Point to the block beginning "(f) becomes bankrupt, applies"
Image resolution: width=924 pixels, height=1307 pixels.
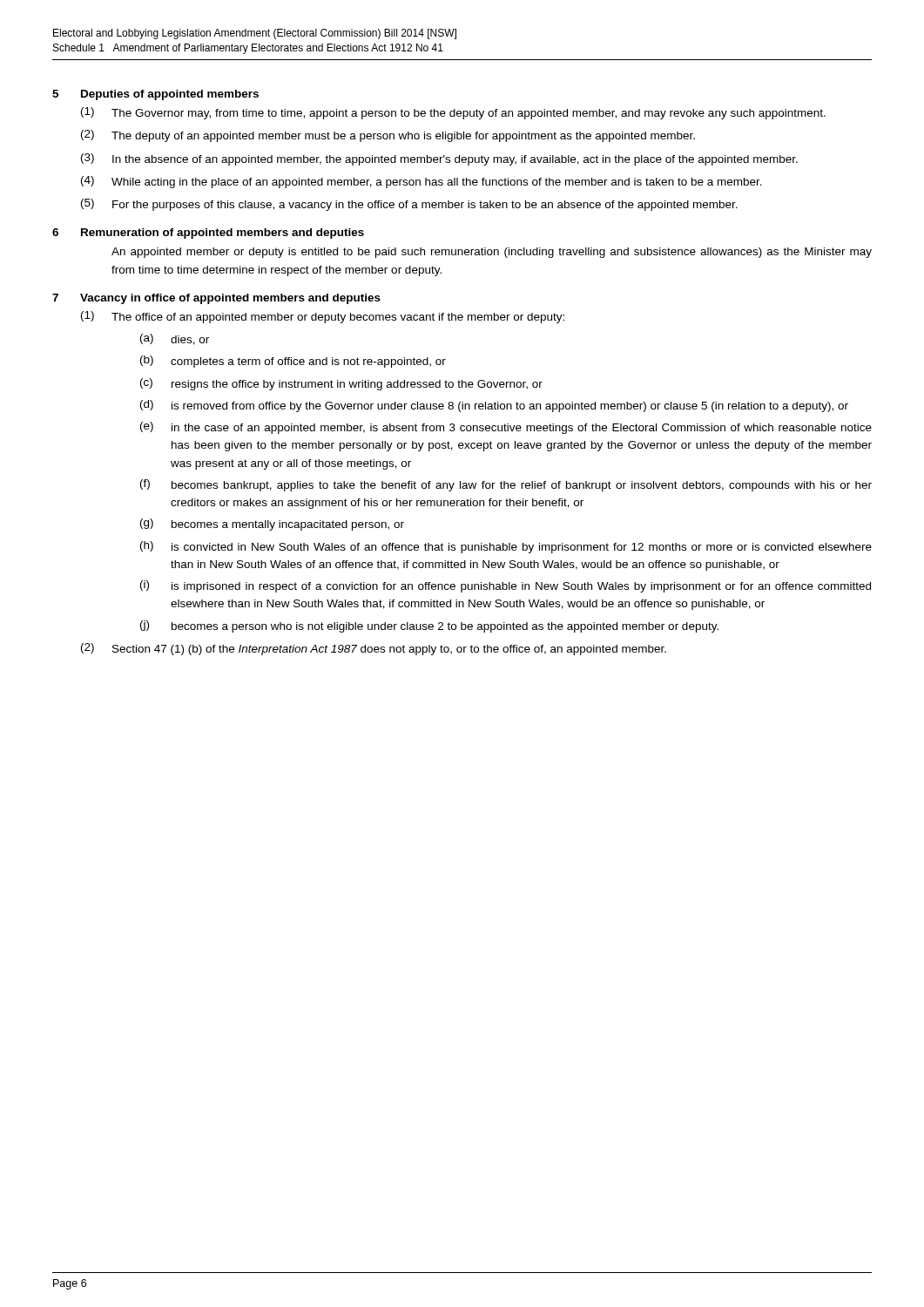pos(506,494)
